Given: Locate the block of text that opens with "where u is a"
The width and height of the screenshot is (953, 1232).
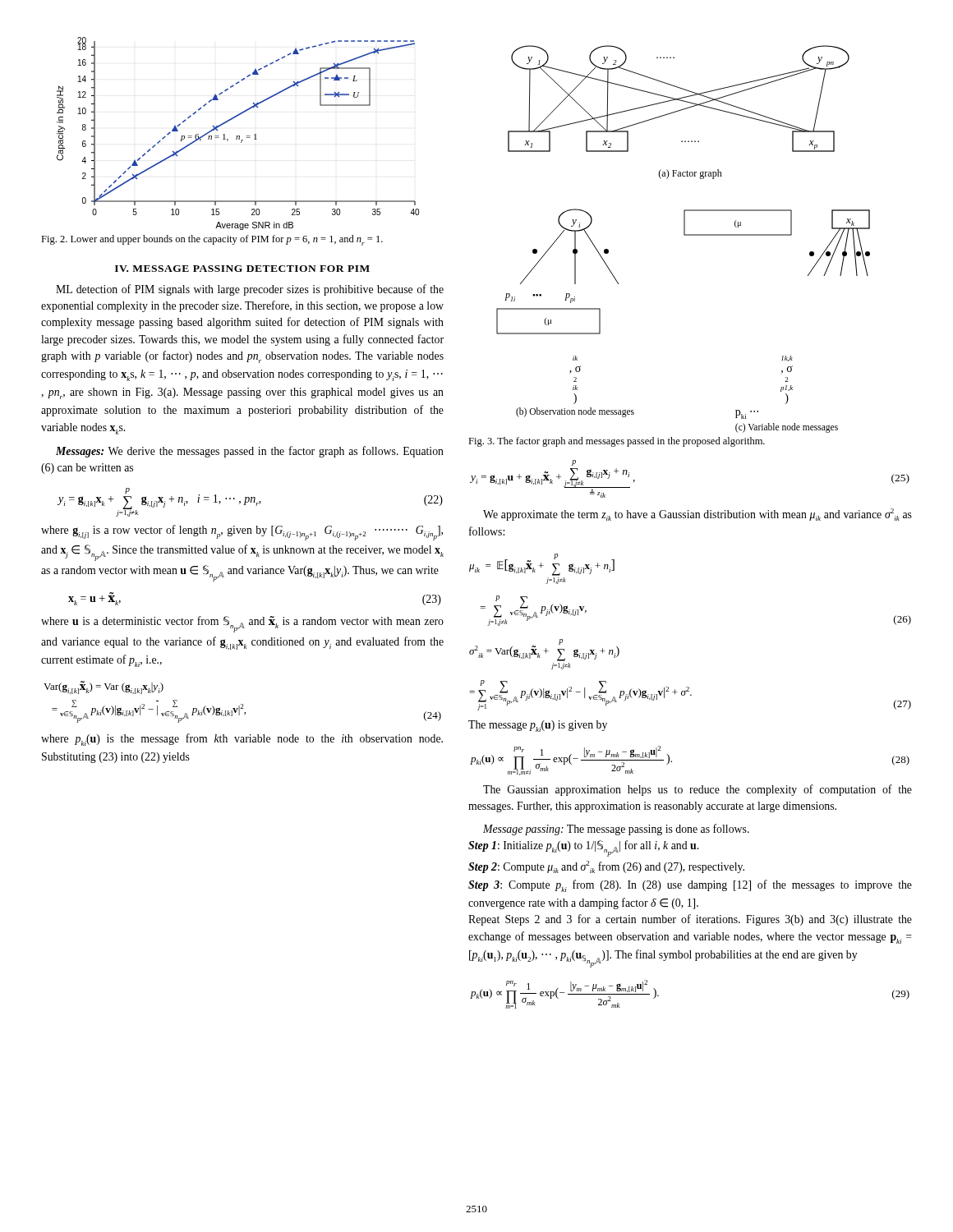Looking at the screenshot, I should coord(242,642).
